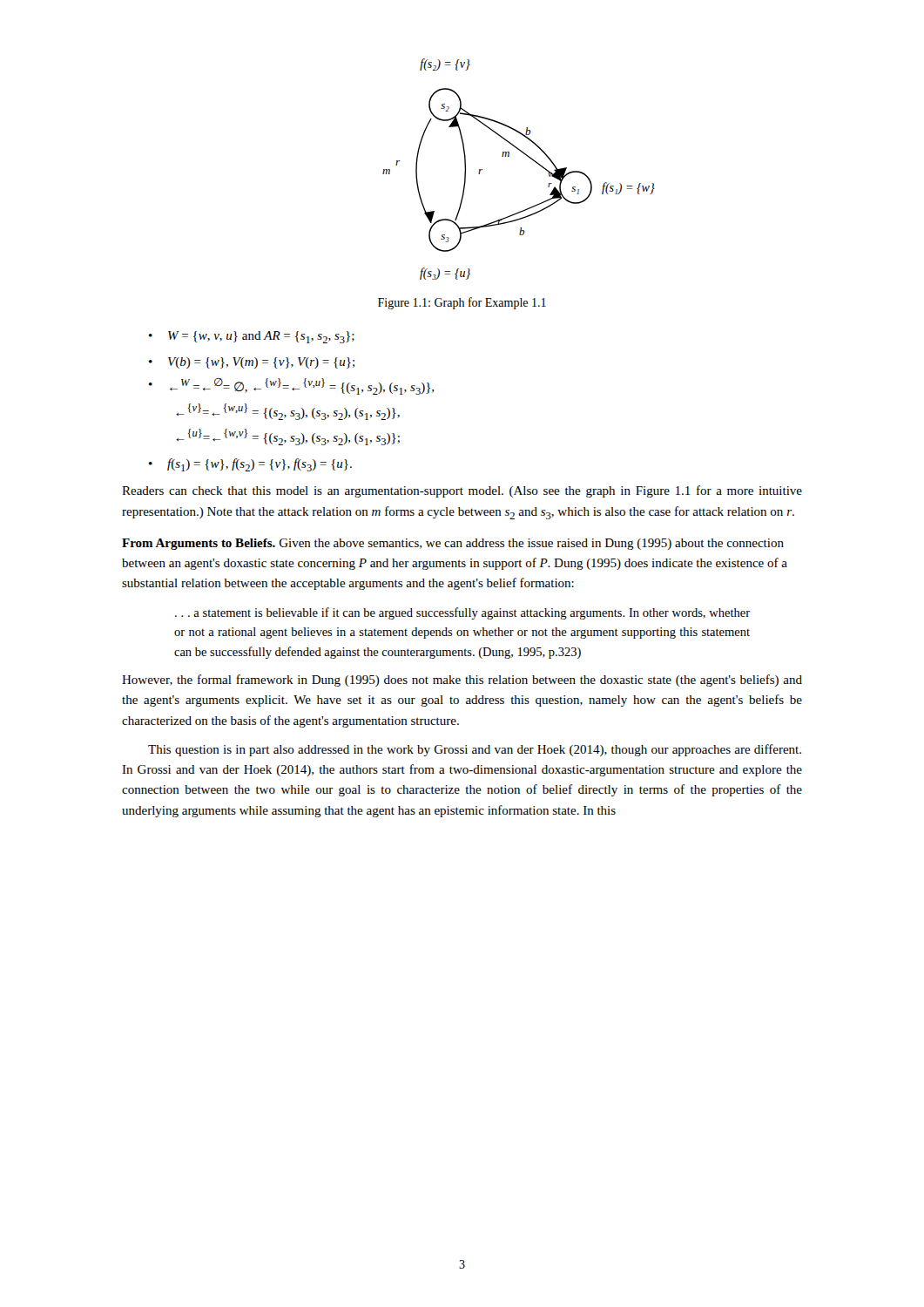Locate the list item with the text "• V(b) = {w}, V(m)"
Image resolution: width=924 pixels, height=1307 pixels.
coord(252,363)
